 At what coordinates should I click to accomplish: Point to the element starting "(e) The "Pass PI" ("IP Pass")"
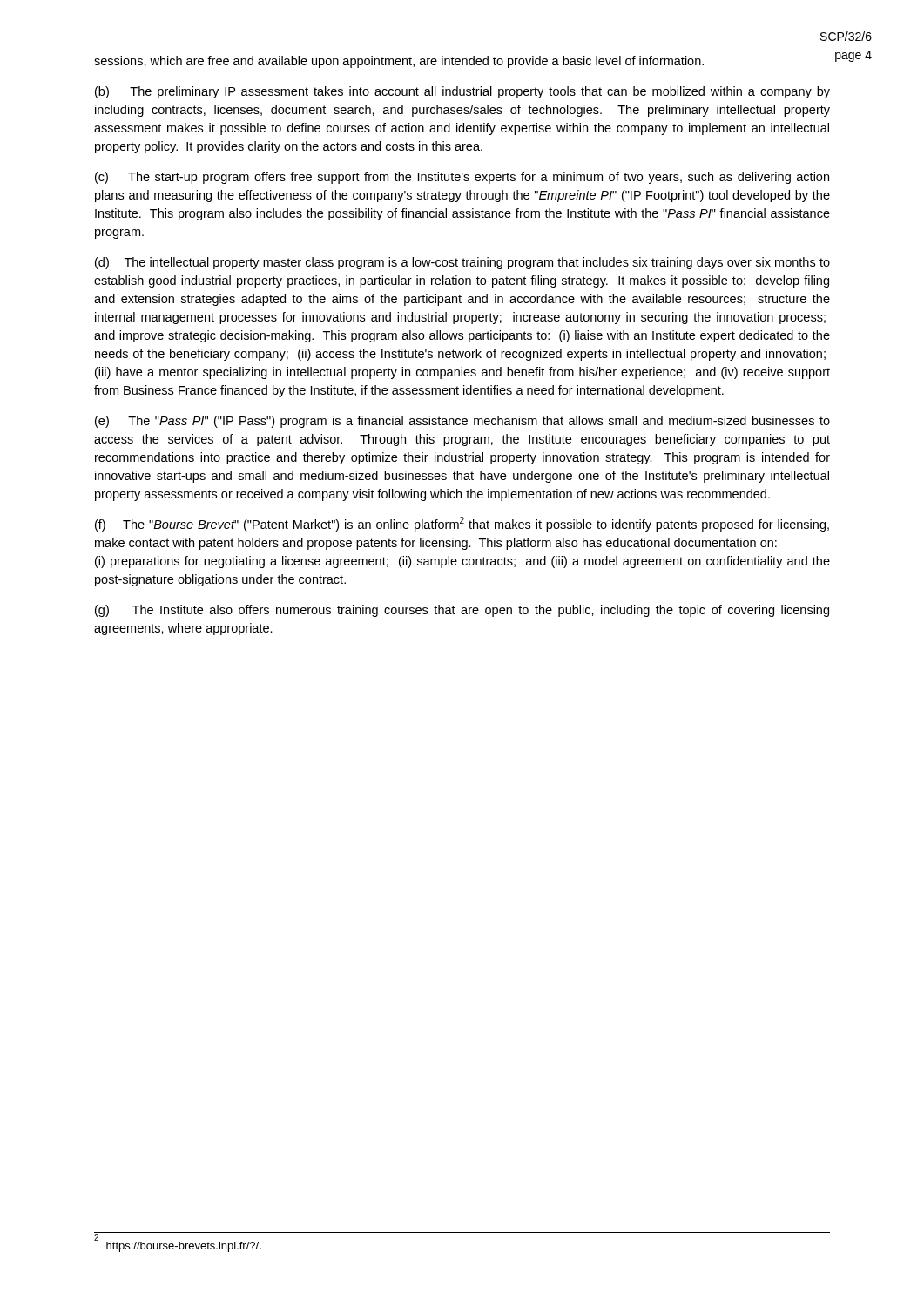tap(462, 458)
